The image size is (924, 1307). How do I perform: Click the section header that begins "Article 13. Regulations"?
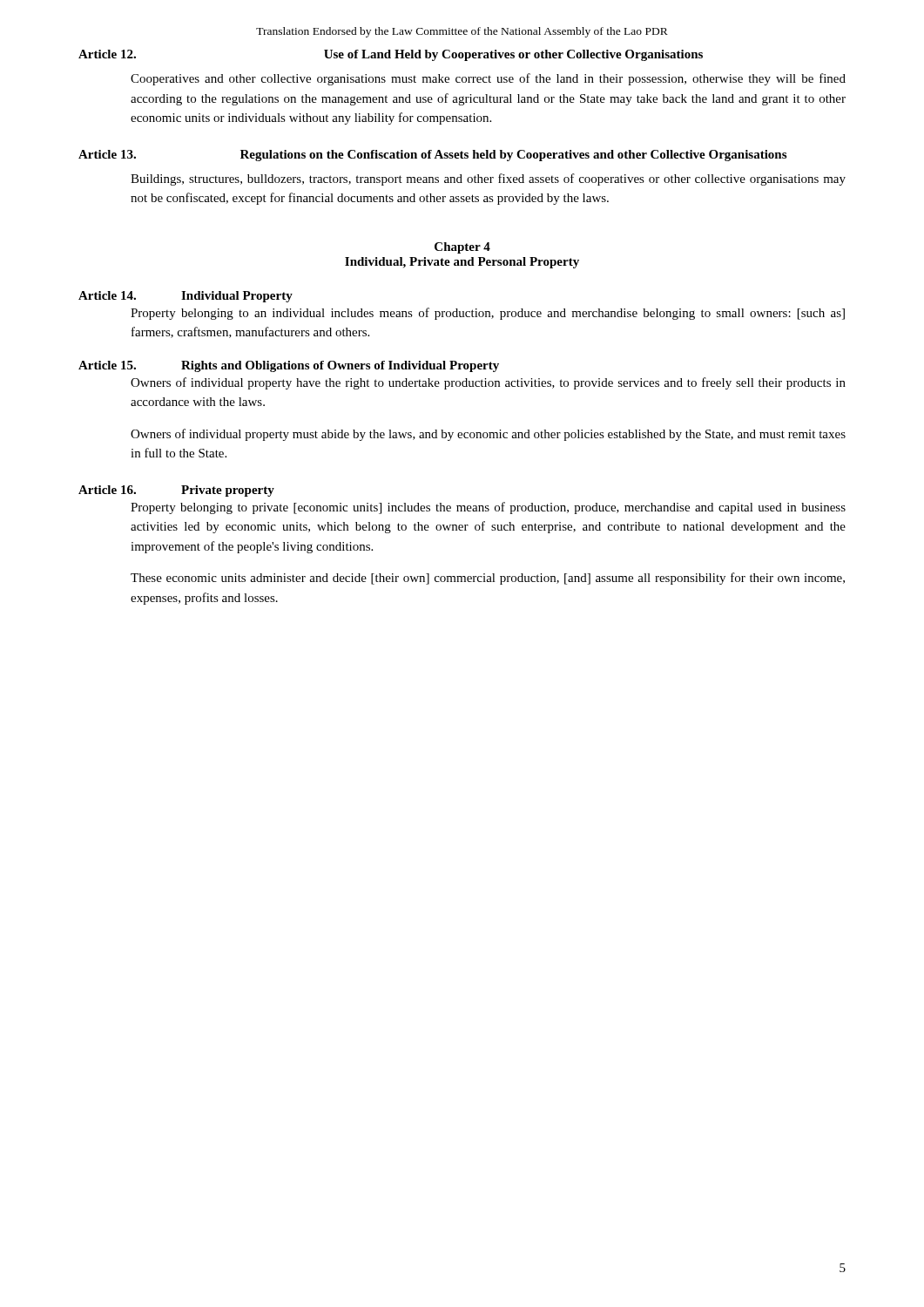(462, 154)
